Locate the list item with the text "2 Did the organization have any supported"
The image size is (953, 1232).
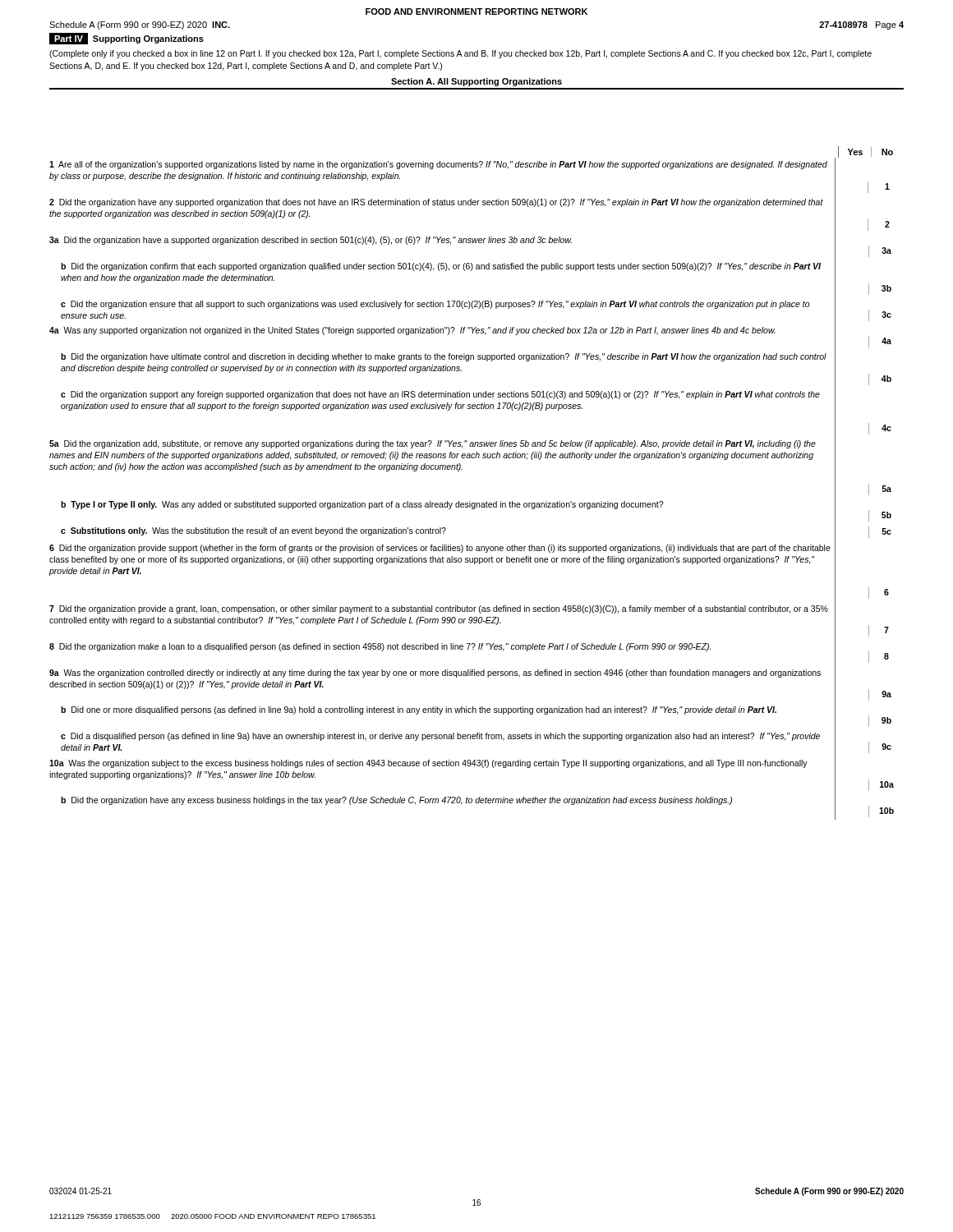476,214
